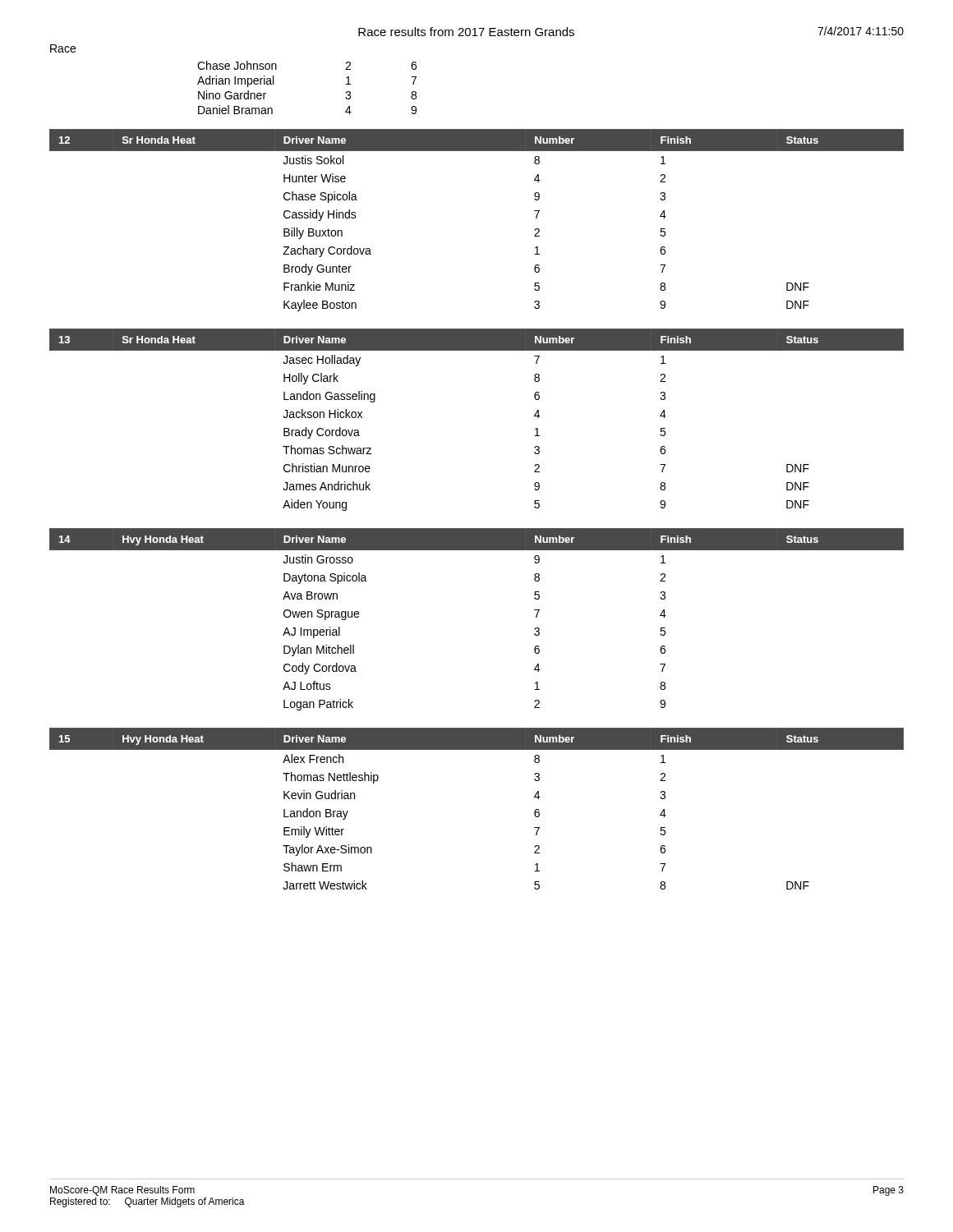This screenshot has width=953, height=1232.
Task: Point to the block starting "Race Chase Johnson 2 6 Adrian"
Action: coord(63,48)
